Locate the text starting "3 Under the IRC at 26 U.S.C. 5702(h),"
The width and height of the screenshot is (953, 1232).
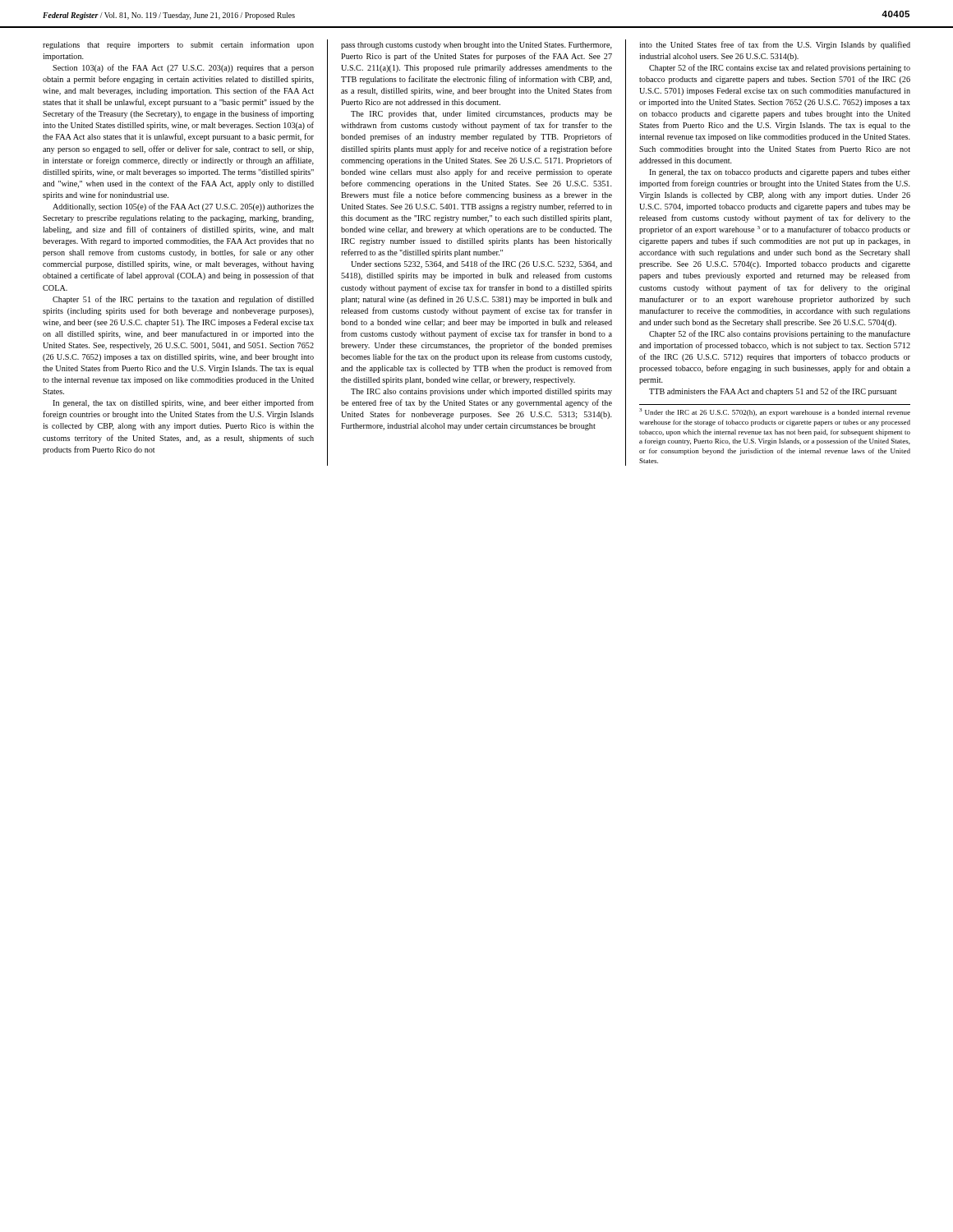[775, 436]
